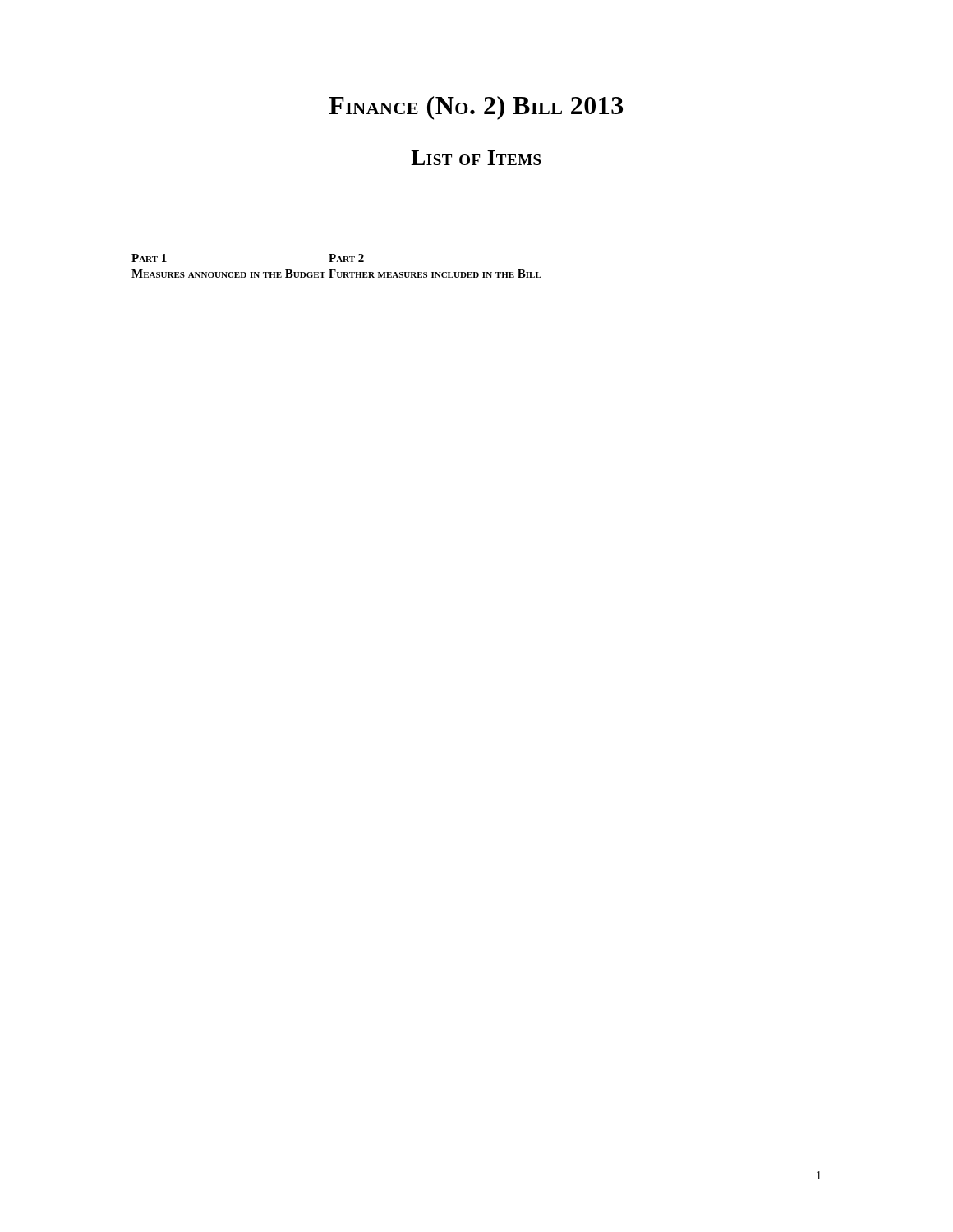
Task: Select the text block starting "List of Items"
Action: point(476,158)
